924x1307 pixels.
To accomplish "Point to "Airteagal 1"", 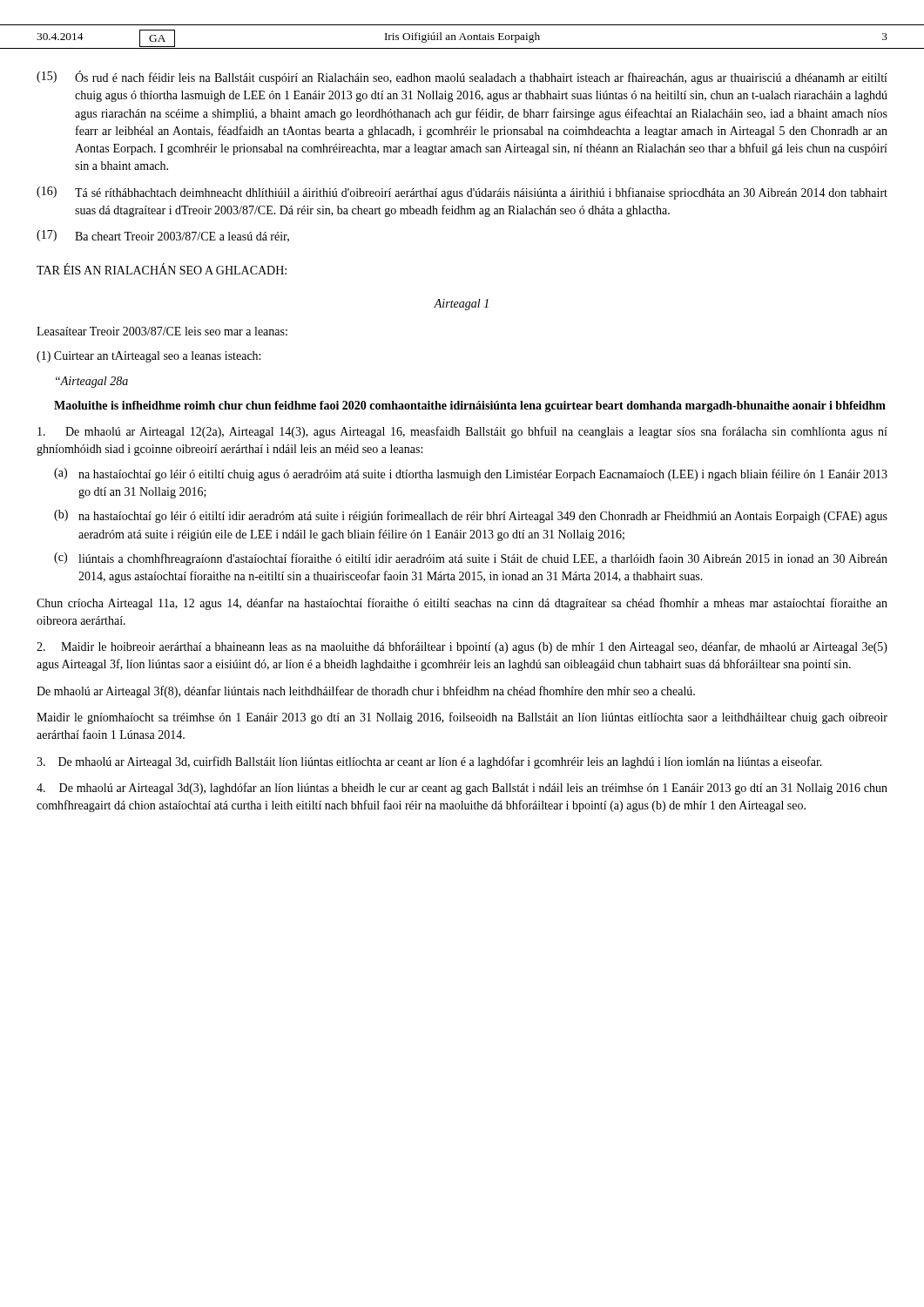I will (462, 304).
